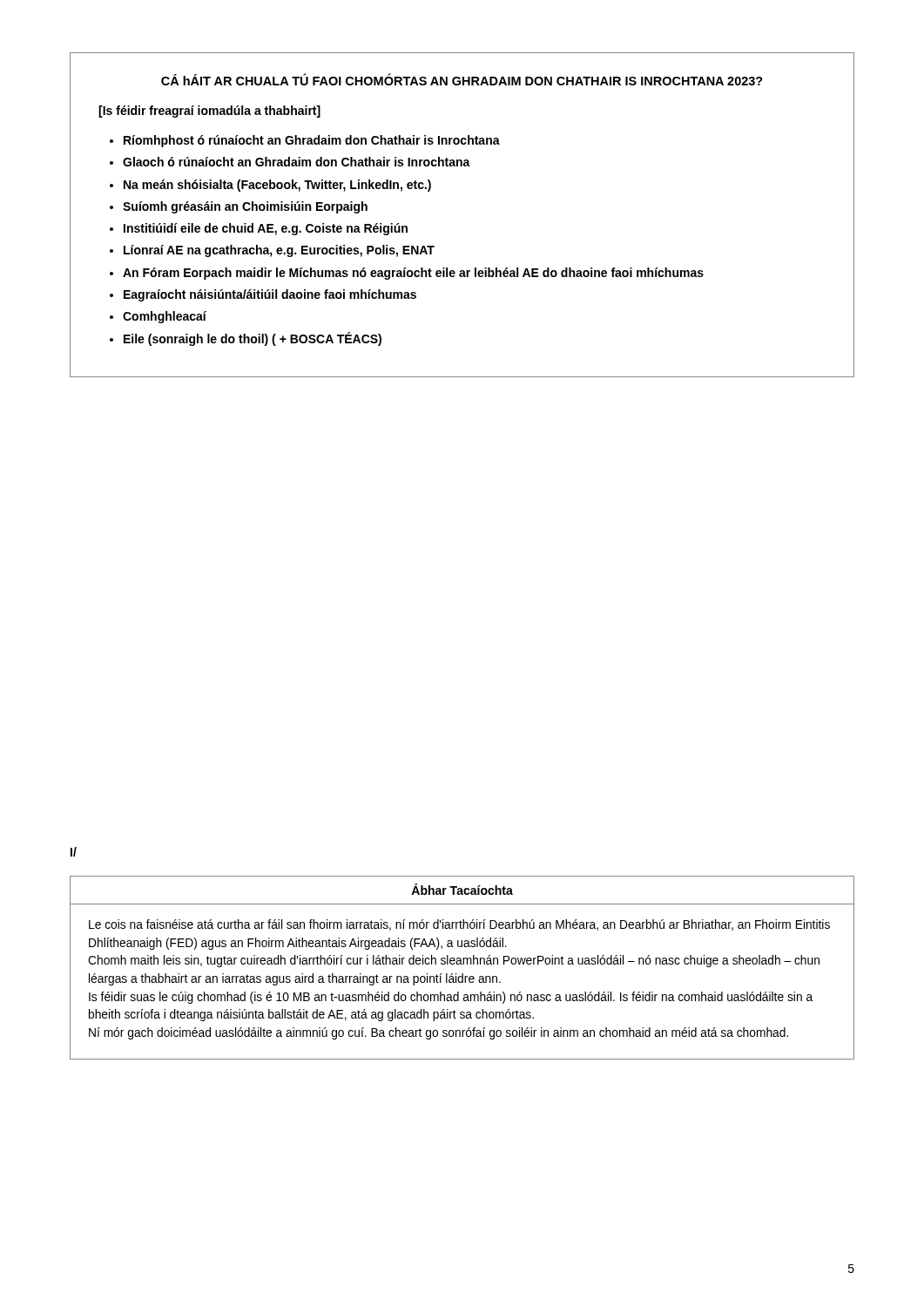The height and width of the screenshot is (1307, 924).
Task: Find the block starting "Suíomh gréasáin an Choimisiúin Eorpaigh"
Action: (x=245, y=206)
